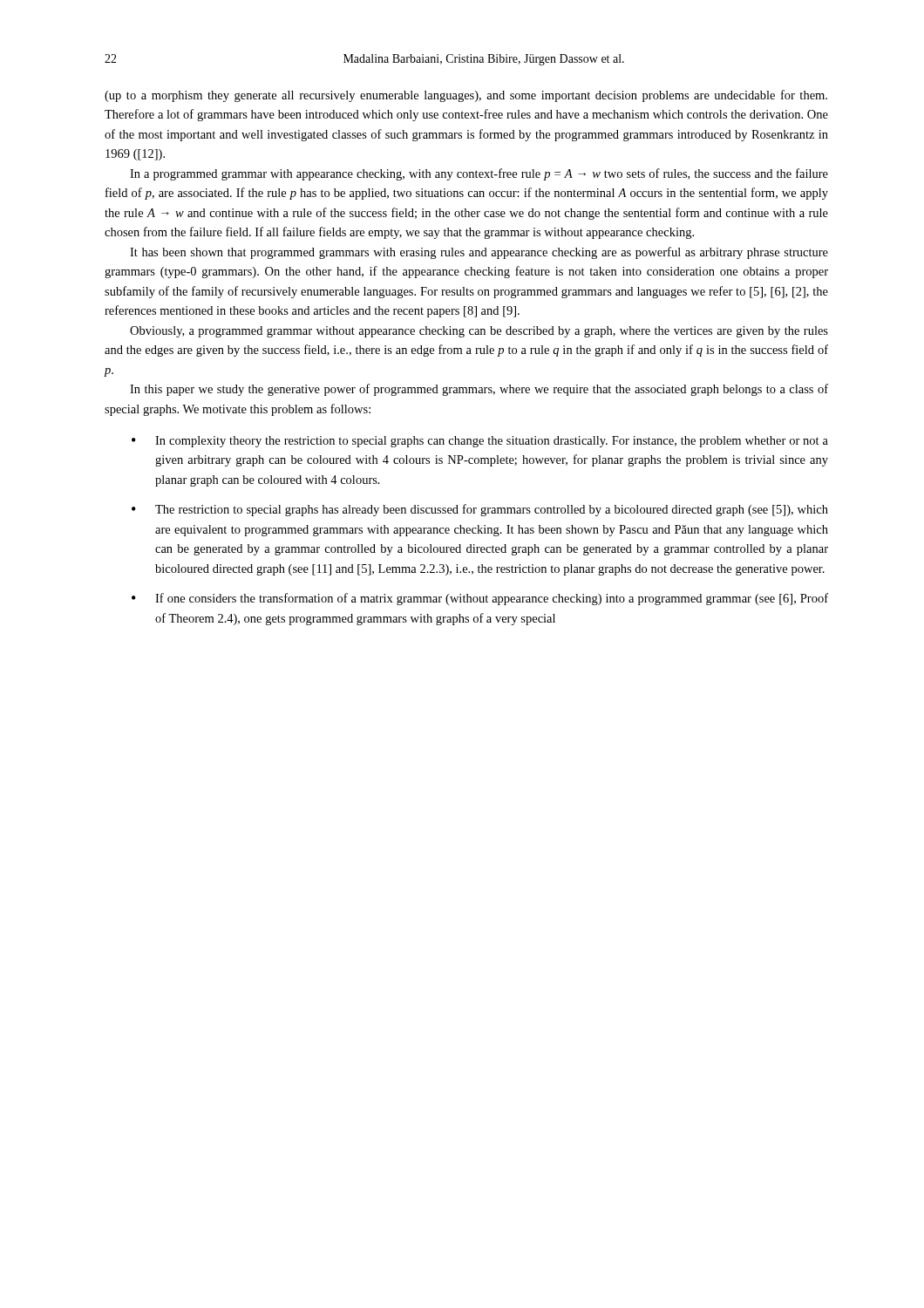Locate the block of text that opens with "• The restriction to special"

point(466,539)
